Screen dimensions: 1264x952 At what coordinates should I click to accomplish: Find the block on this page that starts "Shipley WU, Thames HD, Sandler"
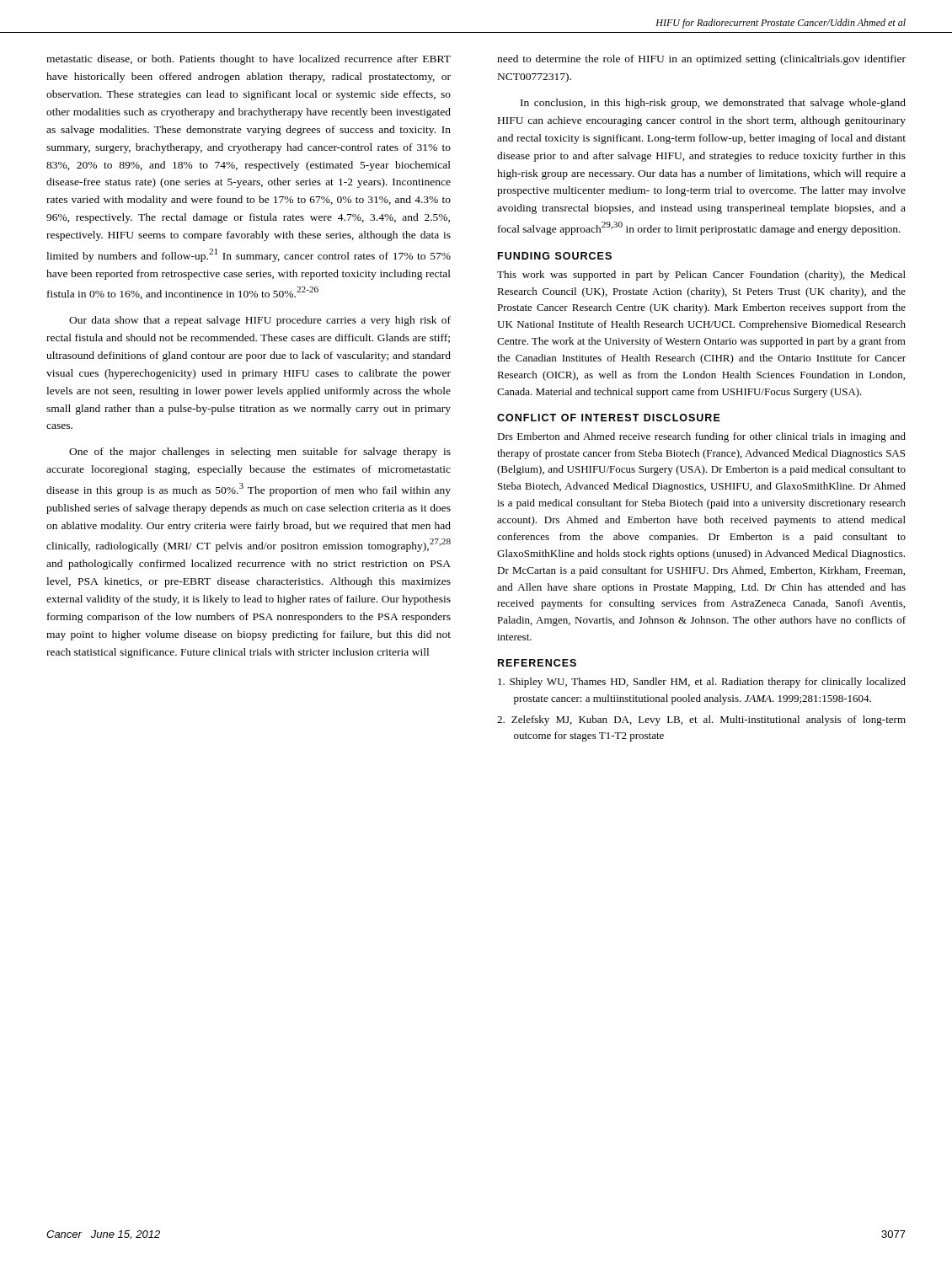point(701,690)
